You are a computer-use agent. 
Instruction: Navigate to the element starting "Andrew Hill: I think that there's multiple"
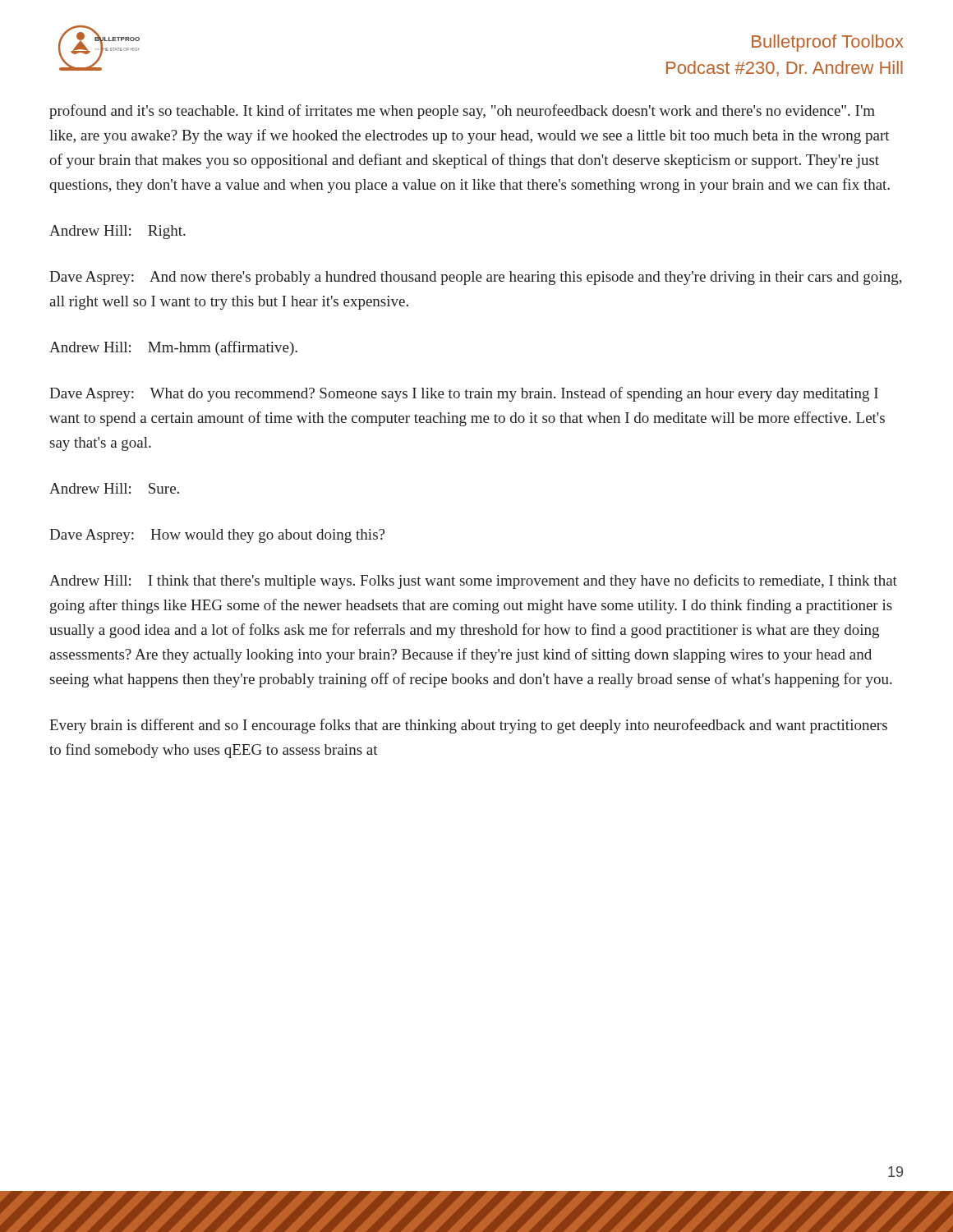click(x=473, y=630)
